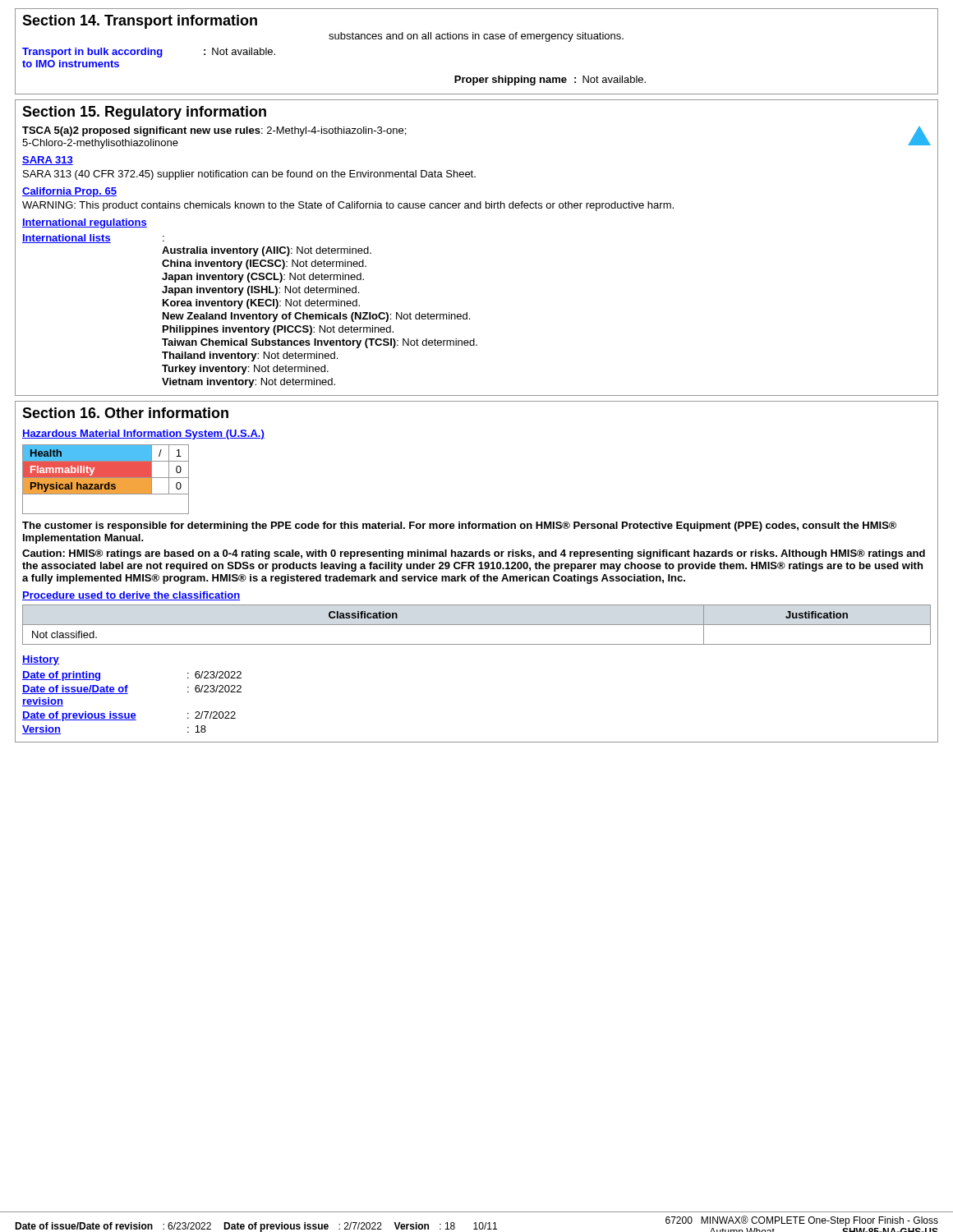Find the text block with the text "SARA 313 (40"
Viewport: 953px width, 1232px height.
pyautogui.click(x=249, y=174)
